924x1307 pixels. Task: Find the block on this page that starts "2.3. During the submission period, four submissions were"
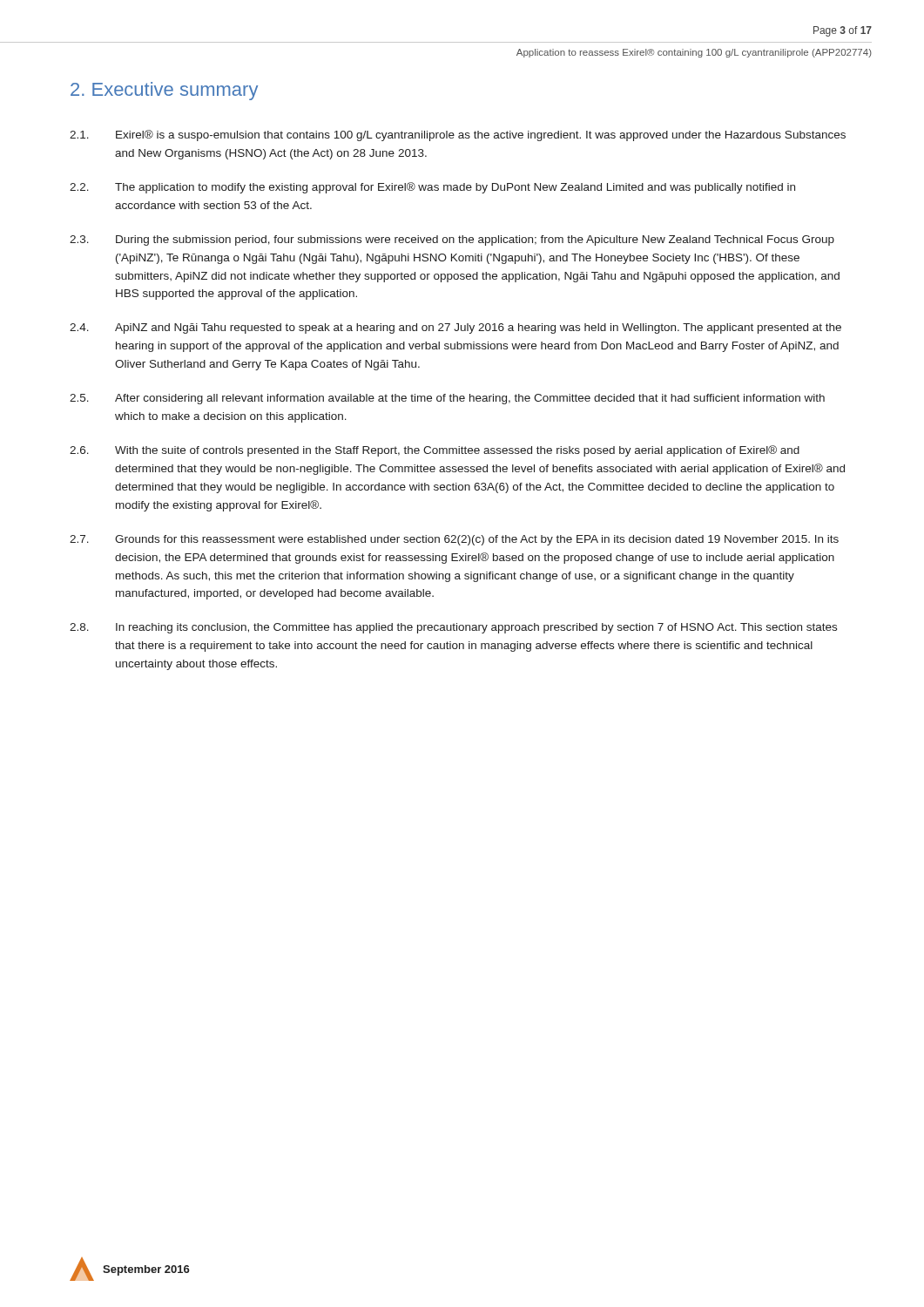click(x=462, y=267)
